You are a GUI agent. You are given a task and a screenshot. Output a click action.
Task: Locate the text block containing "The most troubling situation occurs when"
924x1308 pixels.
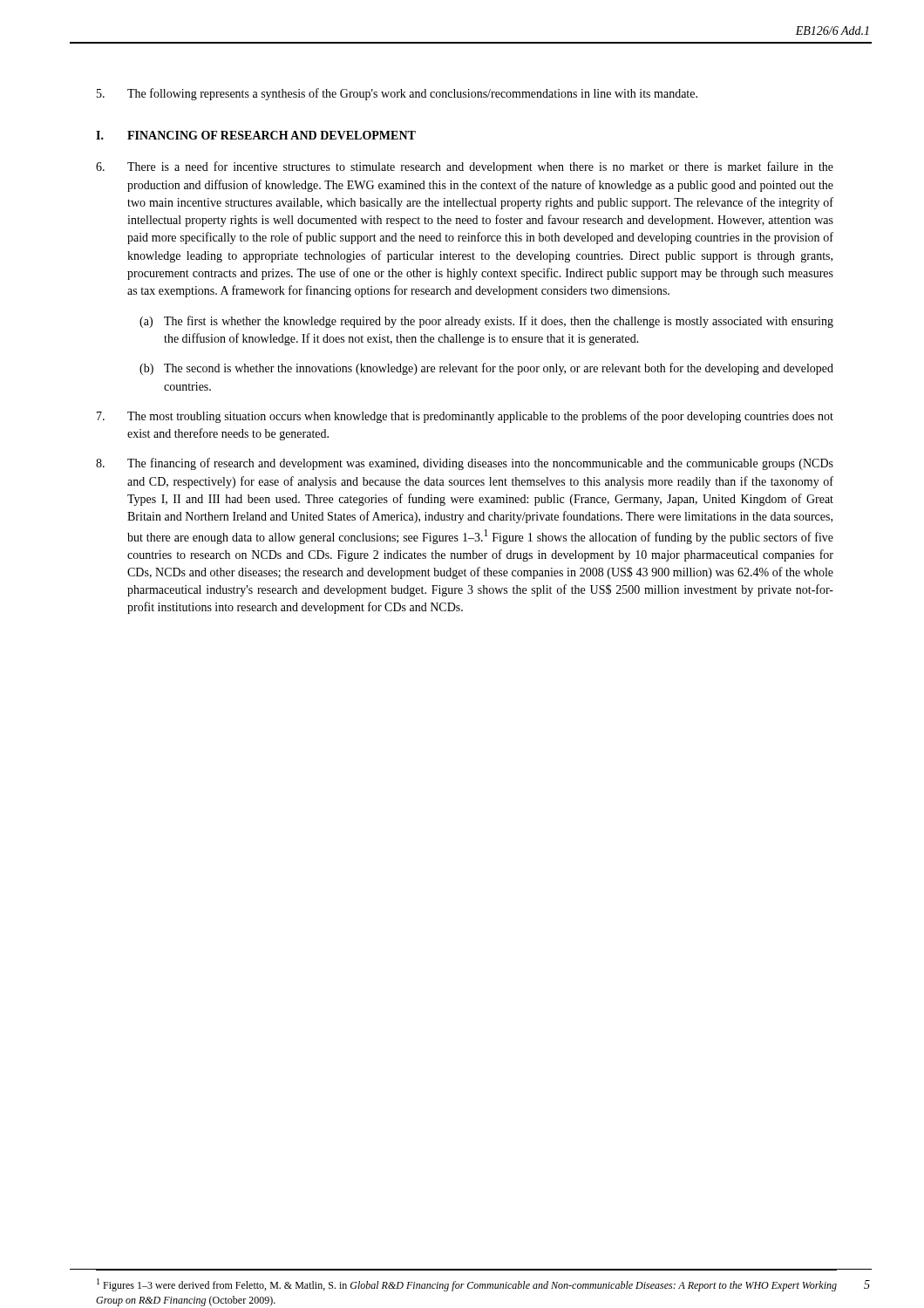465,426
